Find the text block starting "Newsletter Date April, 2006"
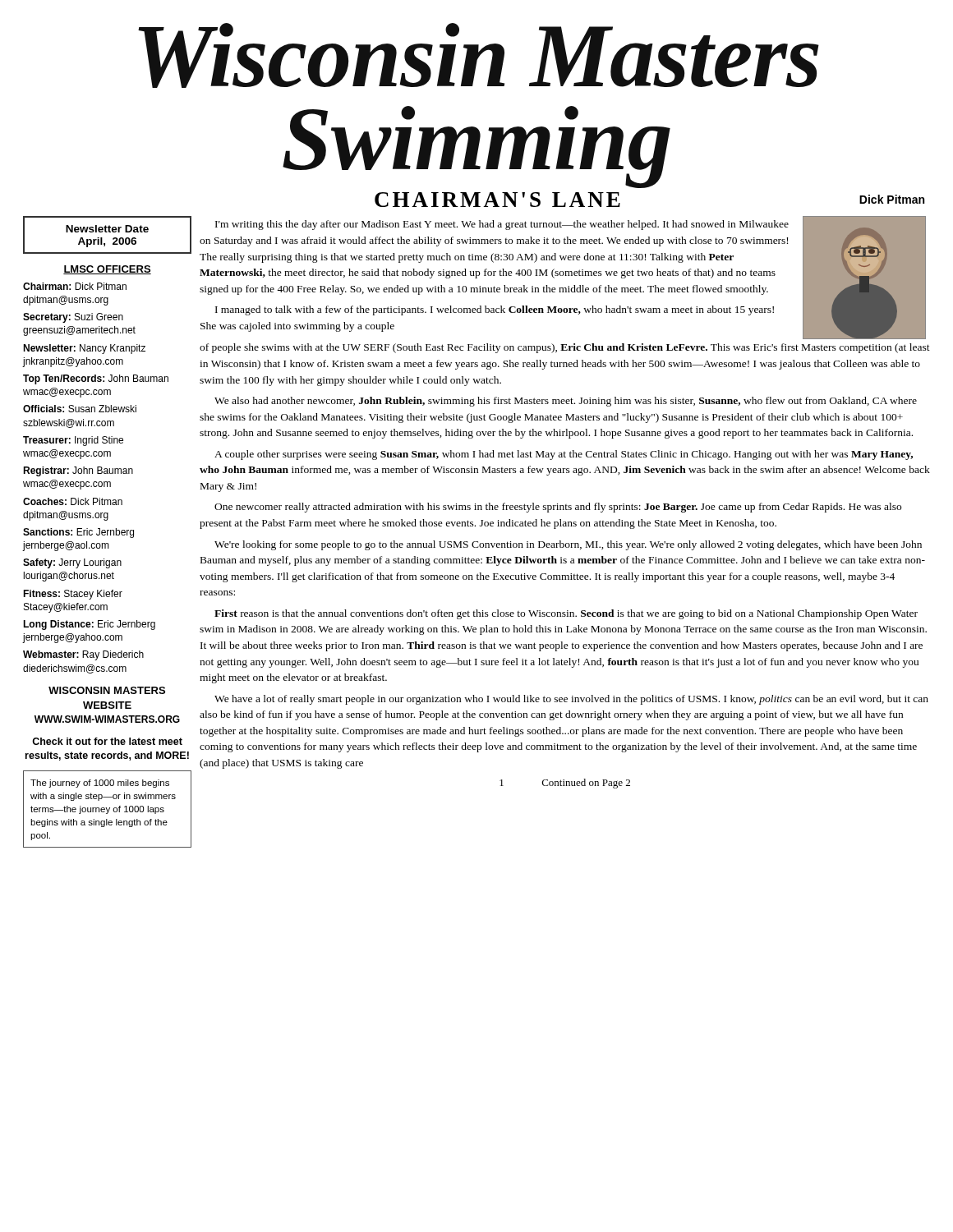The image size is (953, 1232). coord(107,235)
